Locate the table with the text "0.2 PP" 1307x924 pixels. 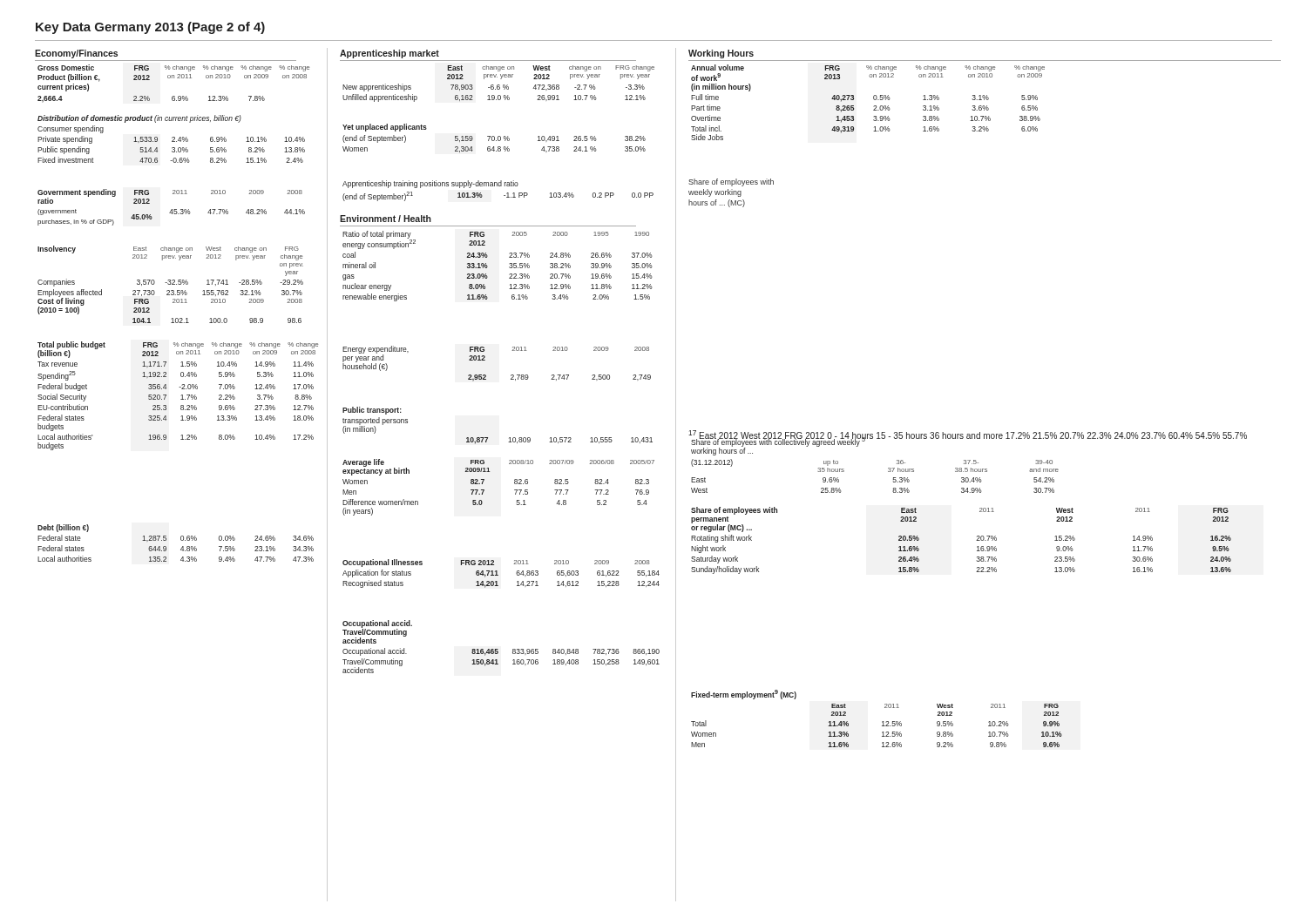click(501, 190)
